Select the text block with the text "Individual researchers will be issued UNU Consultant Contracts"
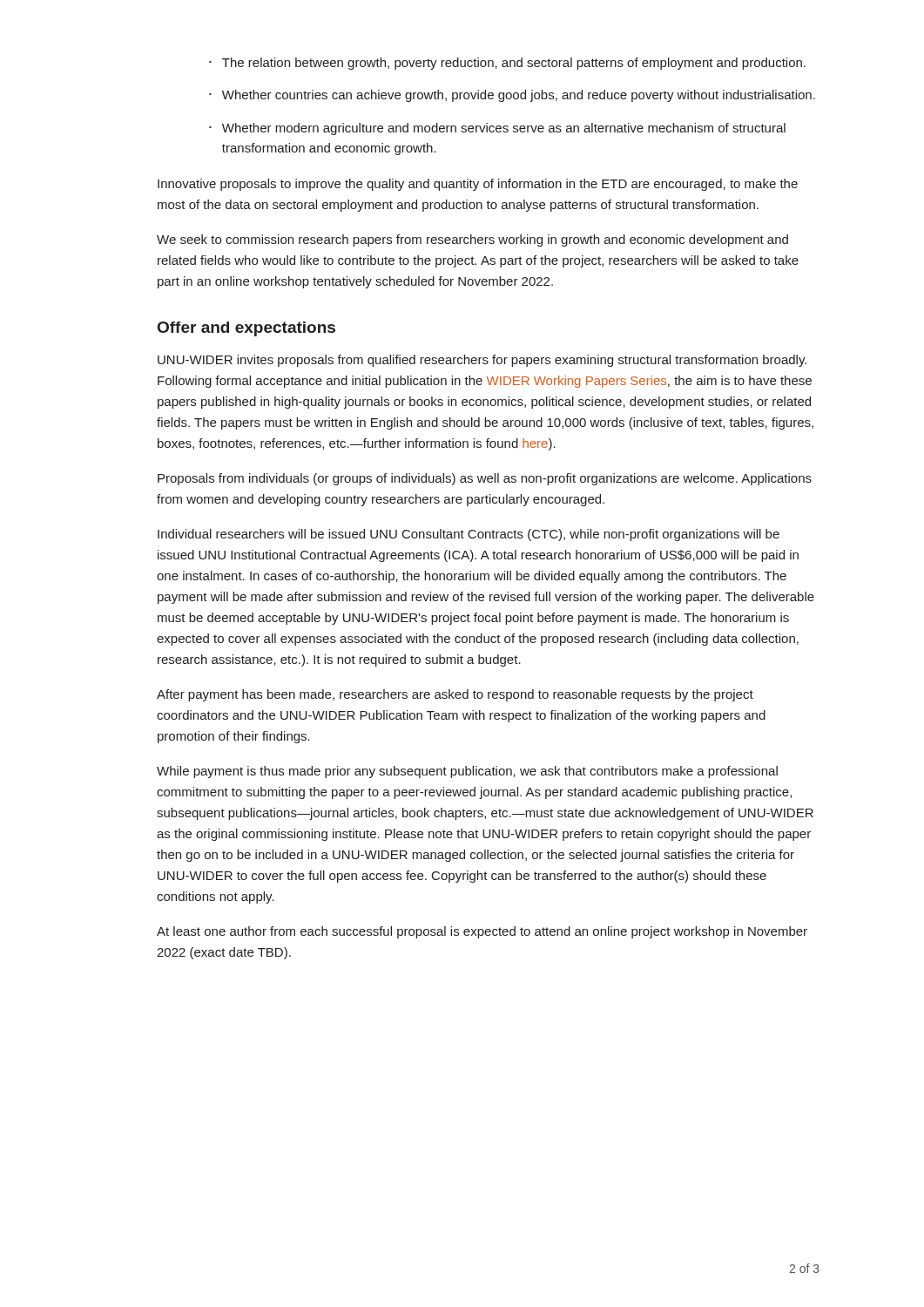924x1307 pixels. tap(486, 596)
